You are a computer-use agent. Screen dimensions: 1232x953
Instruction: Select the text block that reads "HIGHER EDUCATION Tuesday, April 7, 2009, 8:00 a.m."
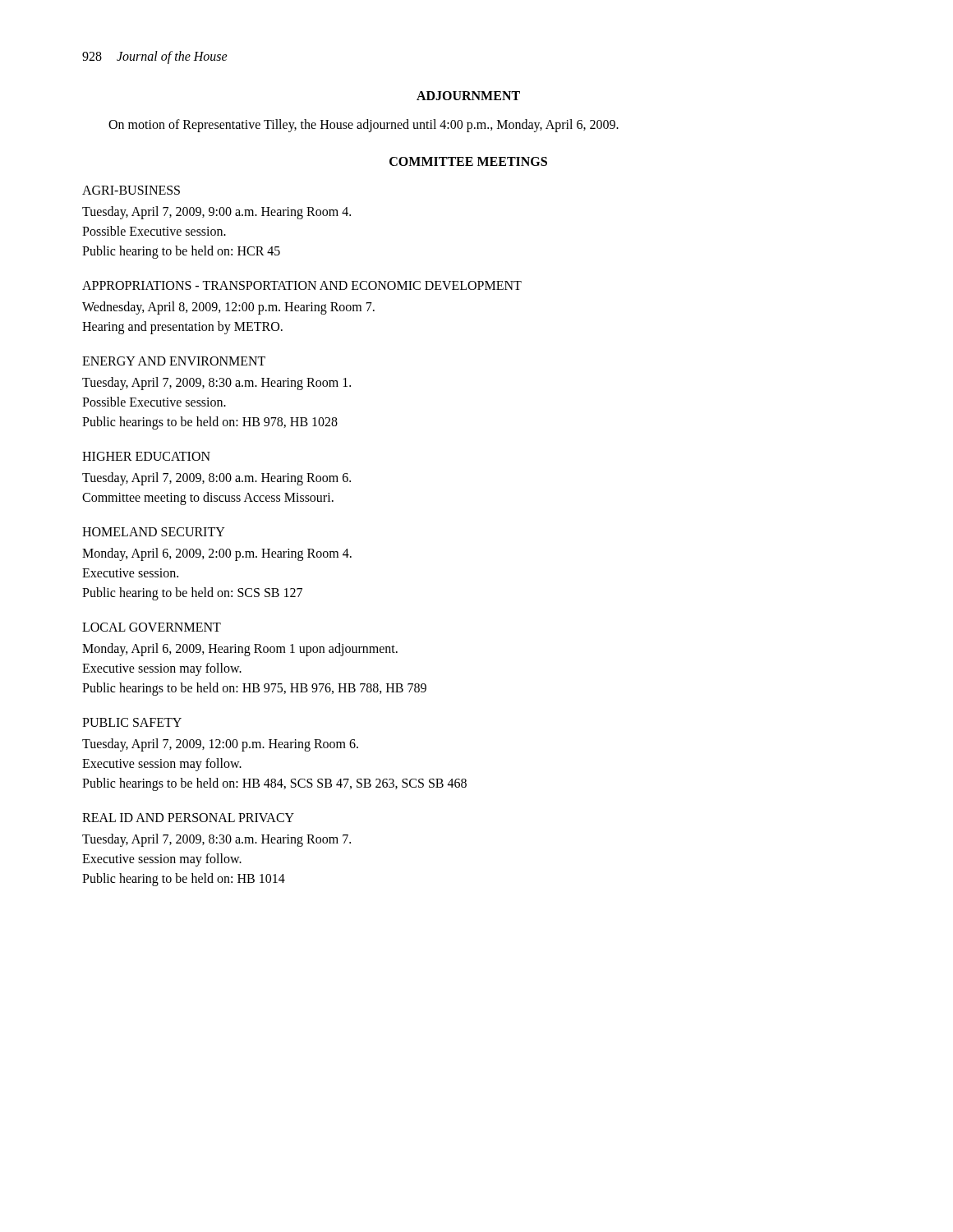coord(146,456)
